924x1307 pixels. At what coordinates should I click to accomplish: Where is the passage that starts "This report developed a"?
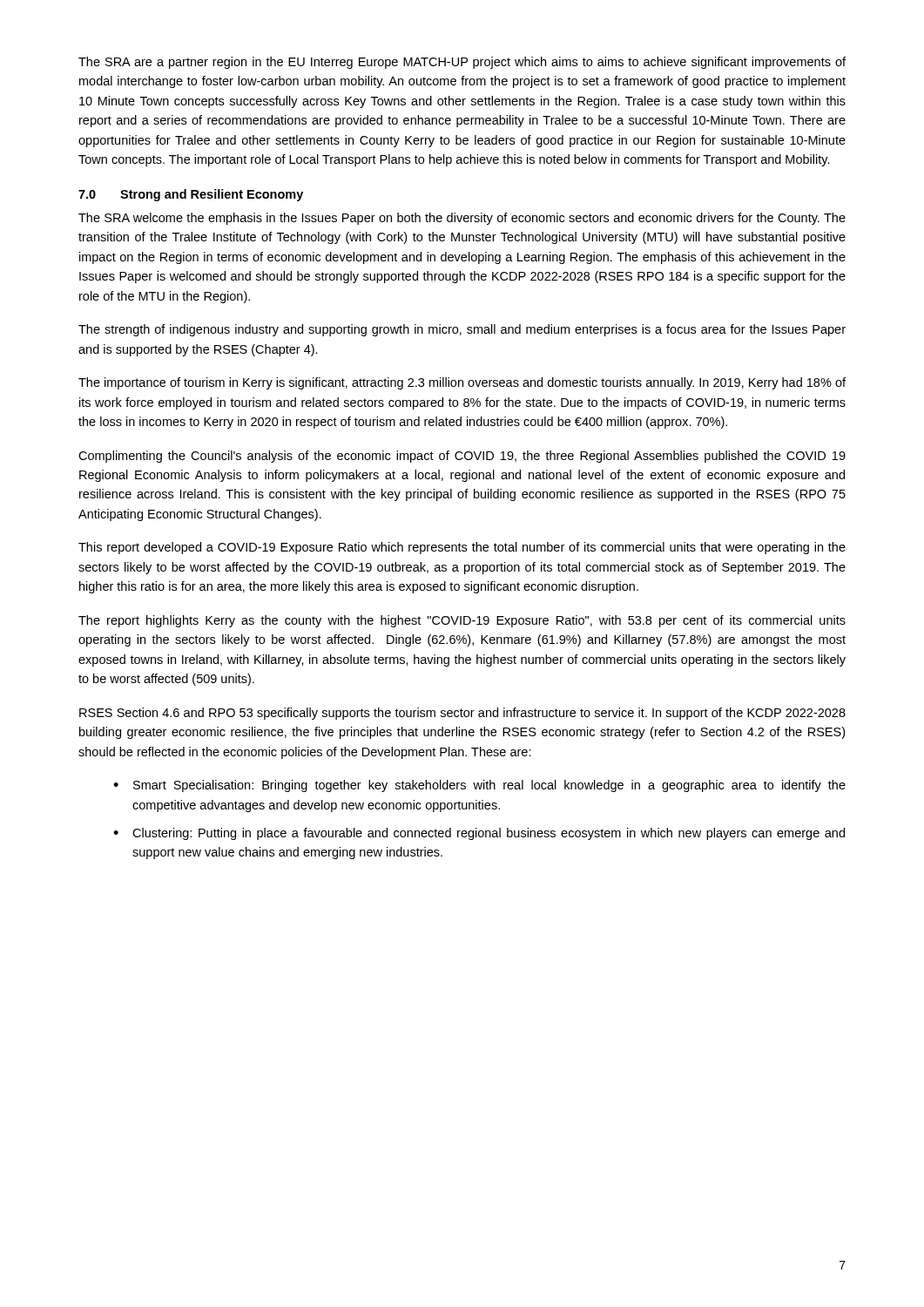[462, 567]
